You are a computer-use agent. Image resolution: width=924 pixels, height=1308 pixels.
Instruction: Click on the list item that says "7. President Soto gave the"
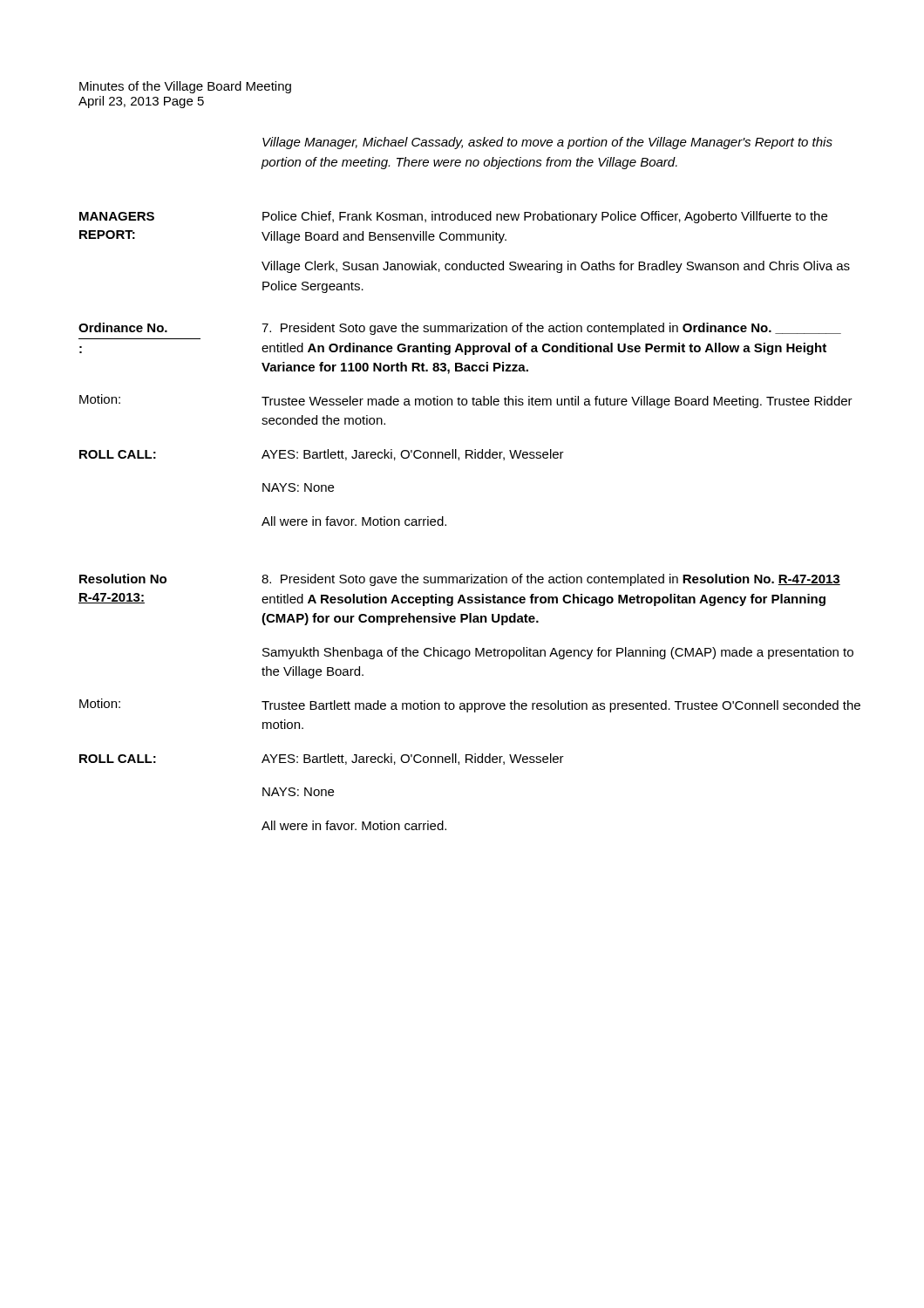[562, 348]
